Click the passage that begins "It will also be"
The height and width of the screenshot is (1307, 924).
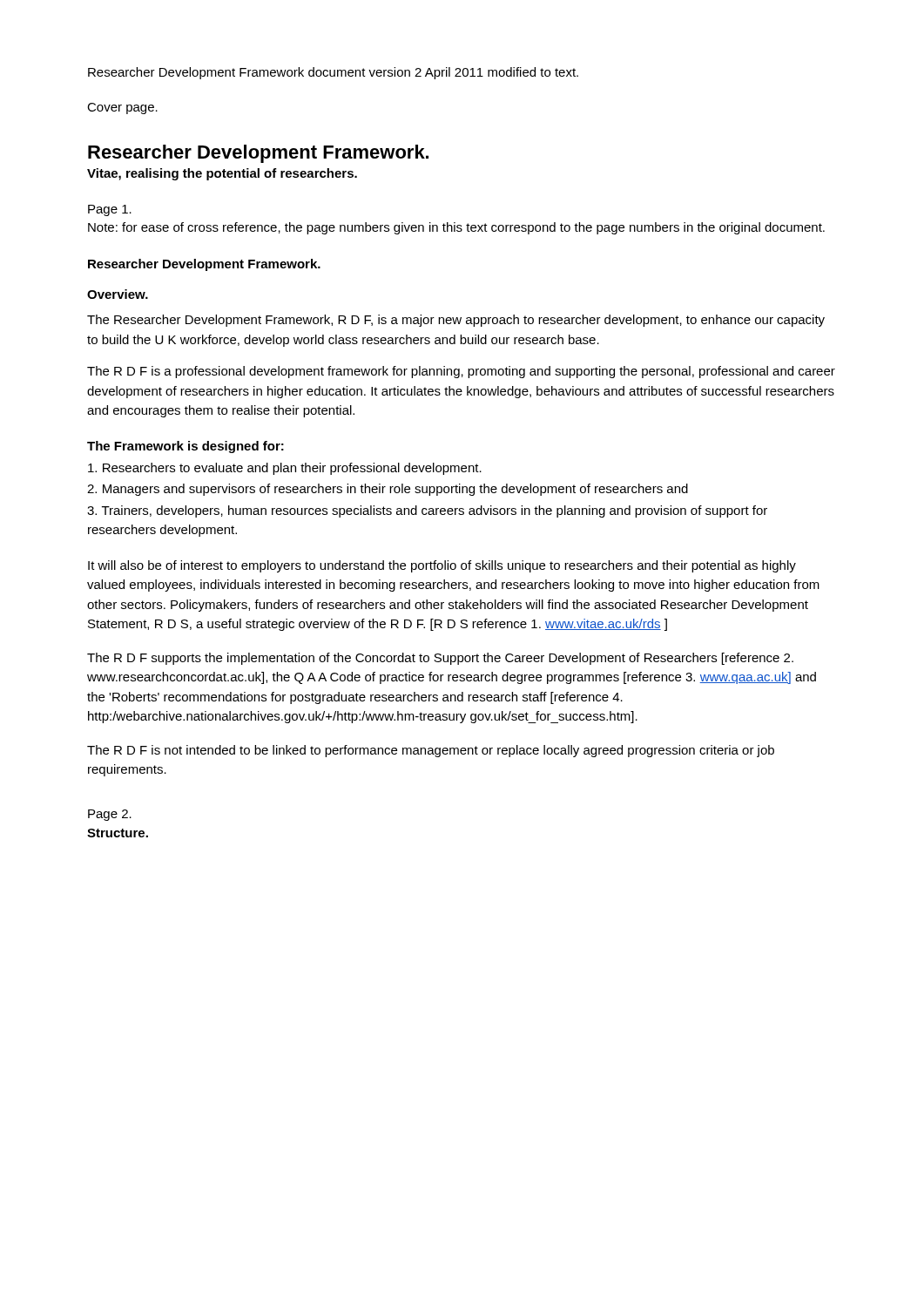point(453,594)
